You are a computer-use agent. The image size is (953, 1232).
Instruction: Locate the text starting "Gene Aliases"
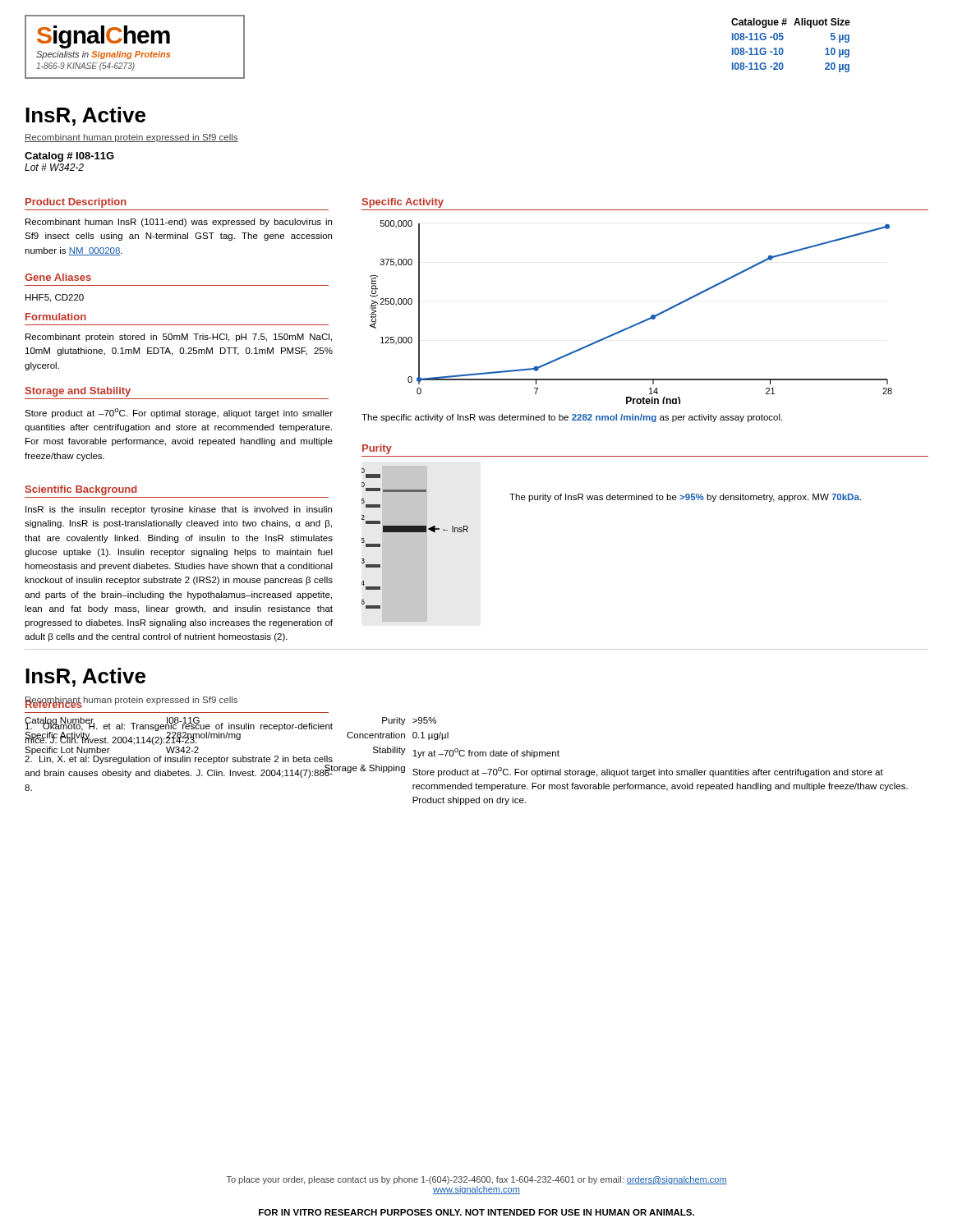177,278
